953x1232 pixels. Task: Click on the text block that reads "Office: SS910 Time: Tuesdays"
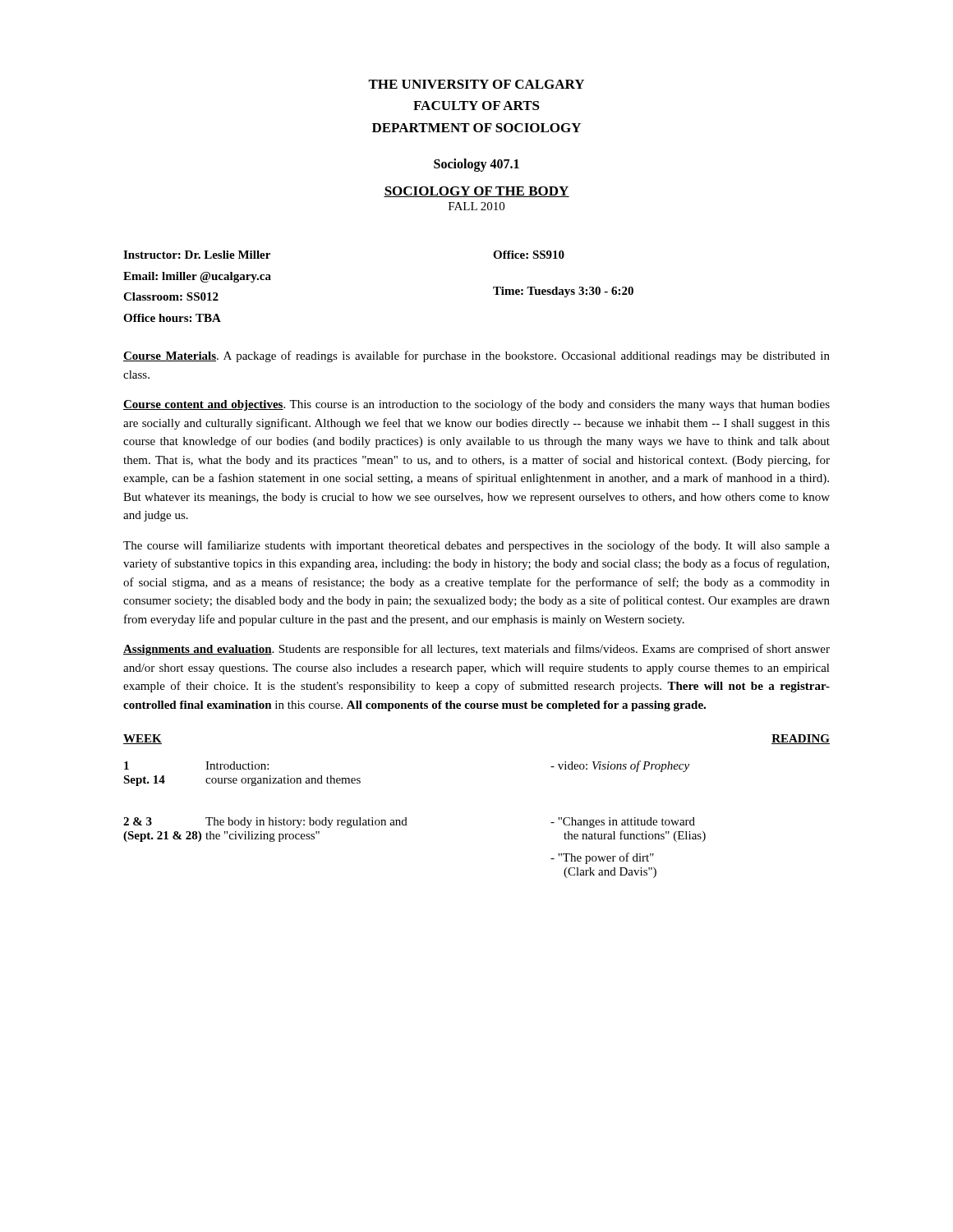529,255
